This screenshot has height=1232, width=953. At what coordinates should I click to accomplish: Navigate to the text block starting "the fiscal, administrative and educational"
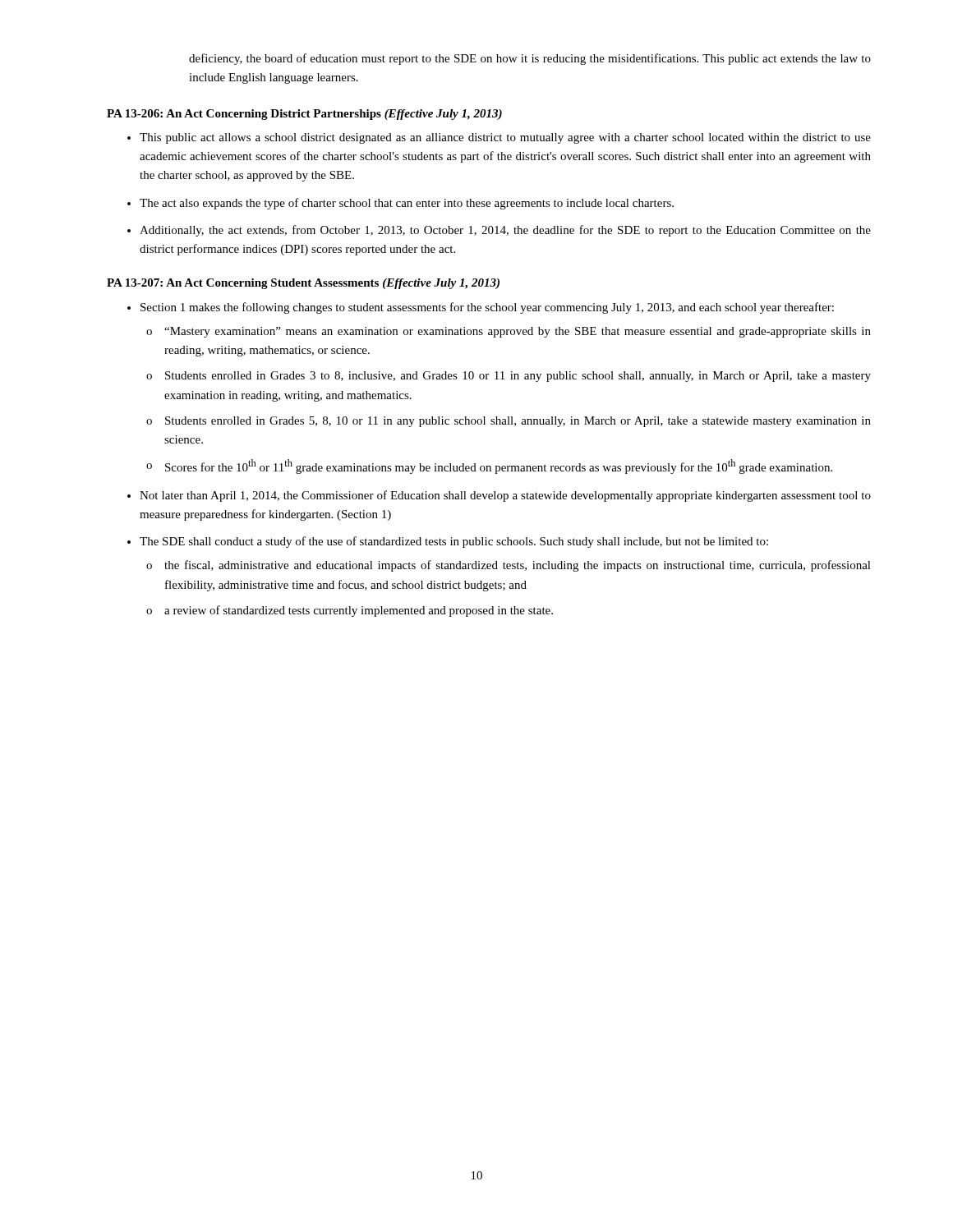coord(518,575)
